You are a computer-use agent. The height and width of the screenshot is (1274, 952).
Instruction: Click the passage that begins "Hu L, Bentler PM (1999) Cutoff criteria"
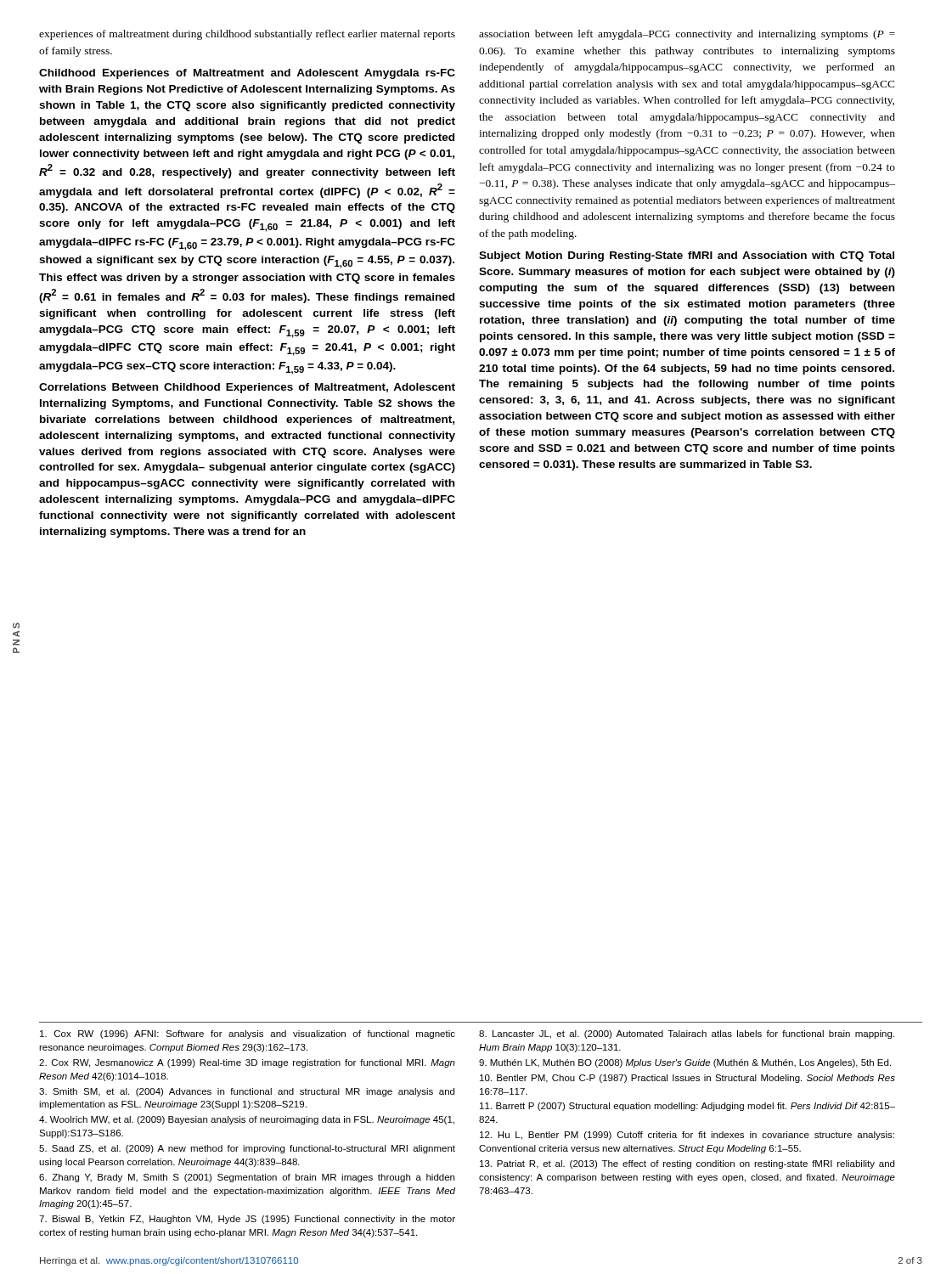pos(687,1142)
